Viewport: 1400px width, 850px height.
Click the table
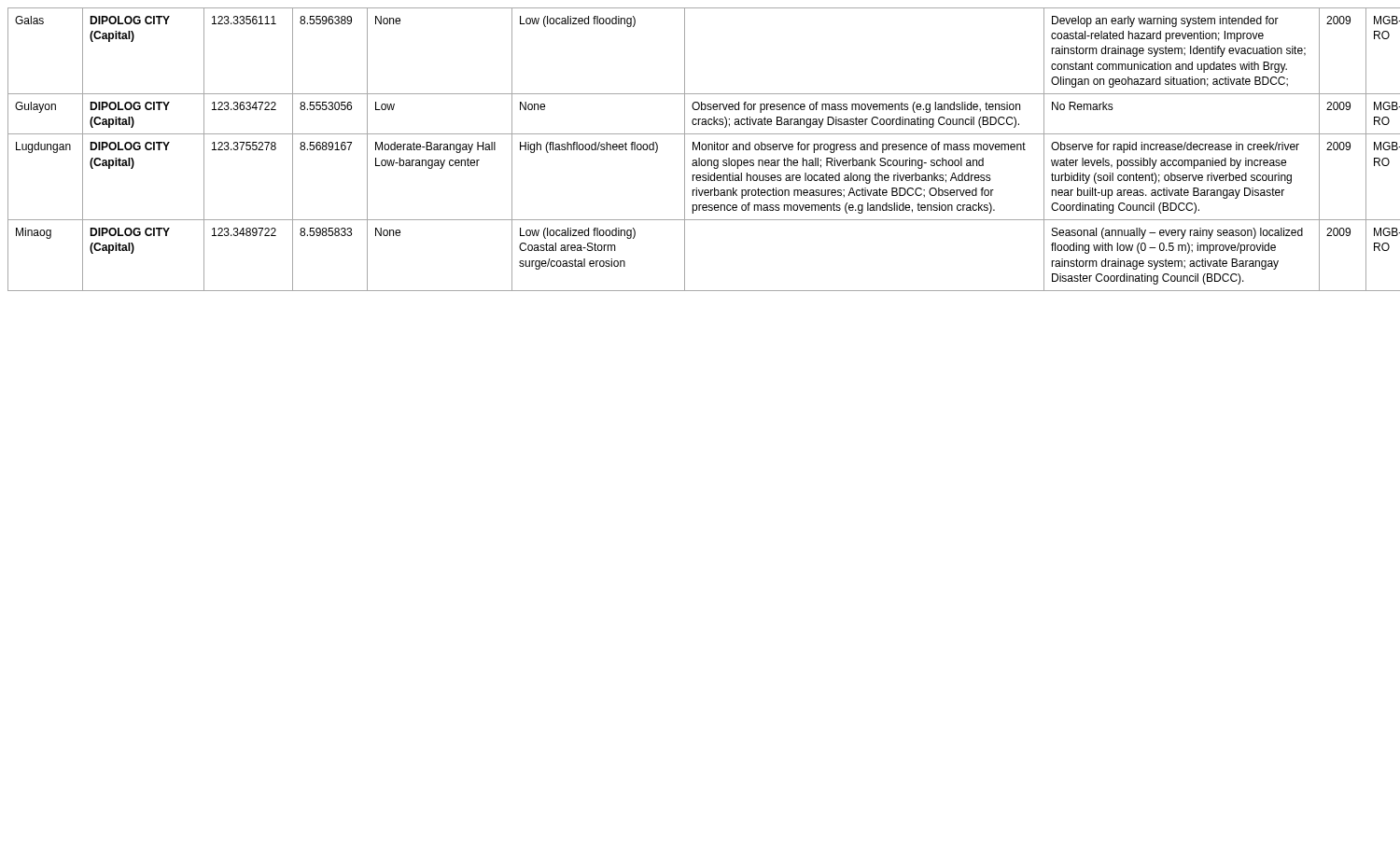[700, 149]
